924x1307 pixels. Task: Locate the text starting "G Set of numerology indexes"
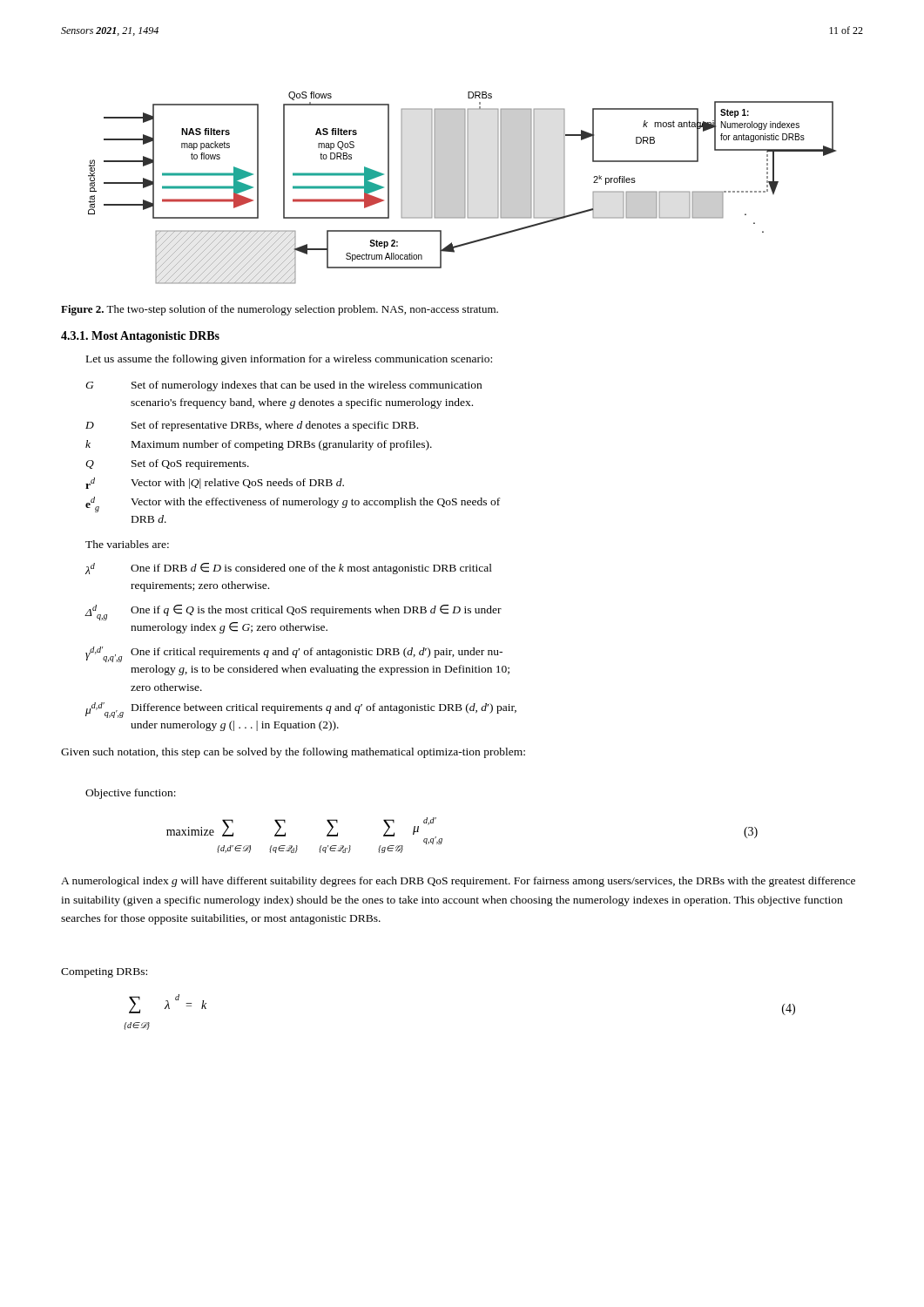point(284,394)
